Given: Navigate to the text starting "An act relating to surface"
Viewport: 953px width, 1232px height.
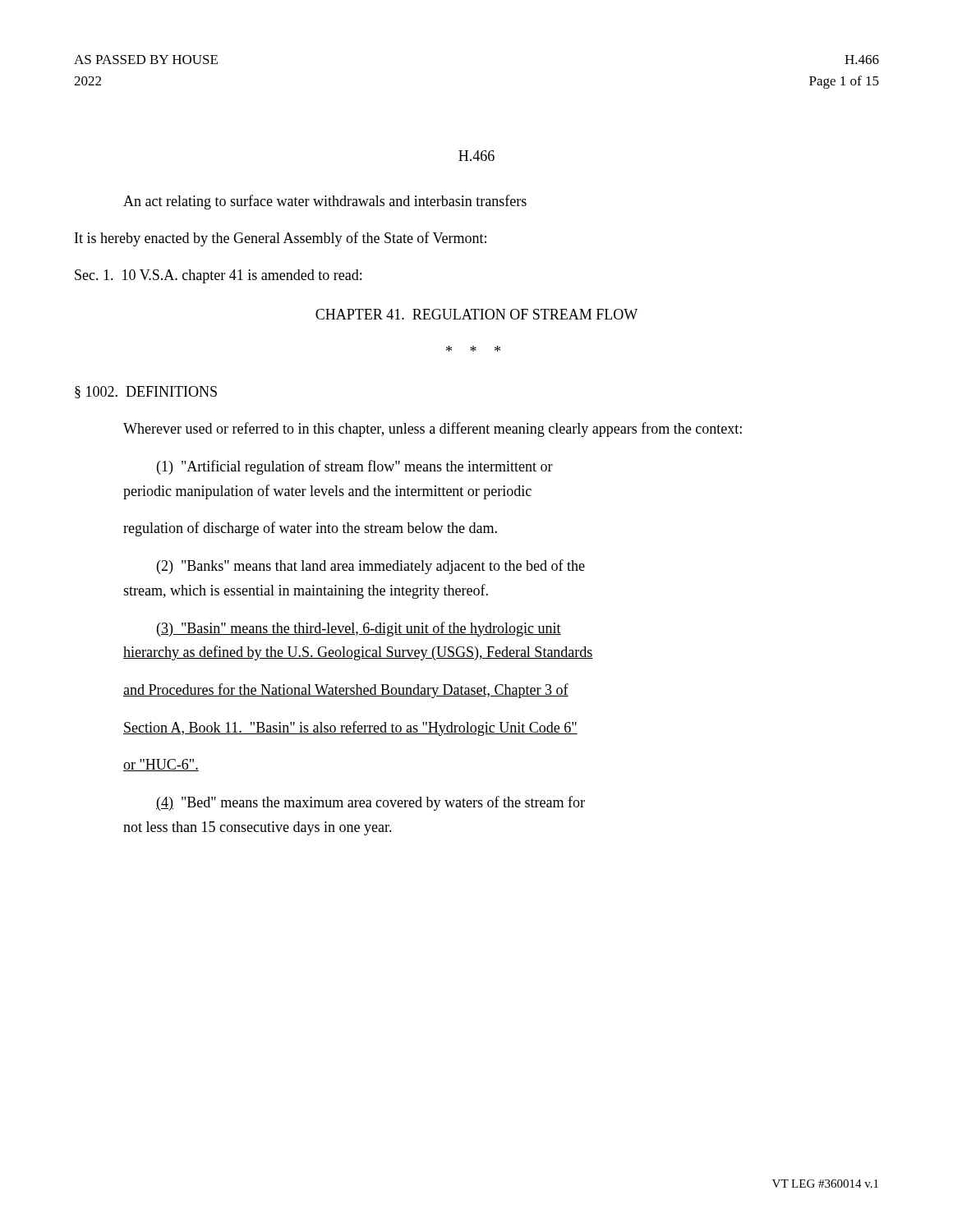Looking at the screenshot, I should coord(325,201).
